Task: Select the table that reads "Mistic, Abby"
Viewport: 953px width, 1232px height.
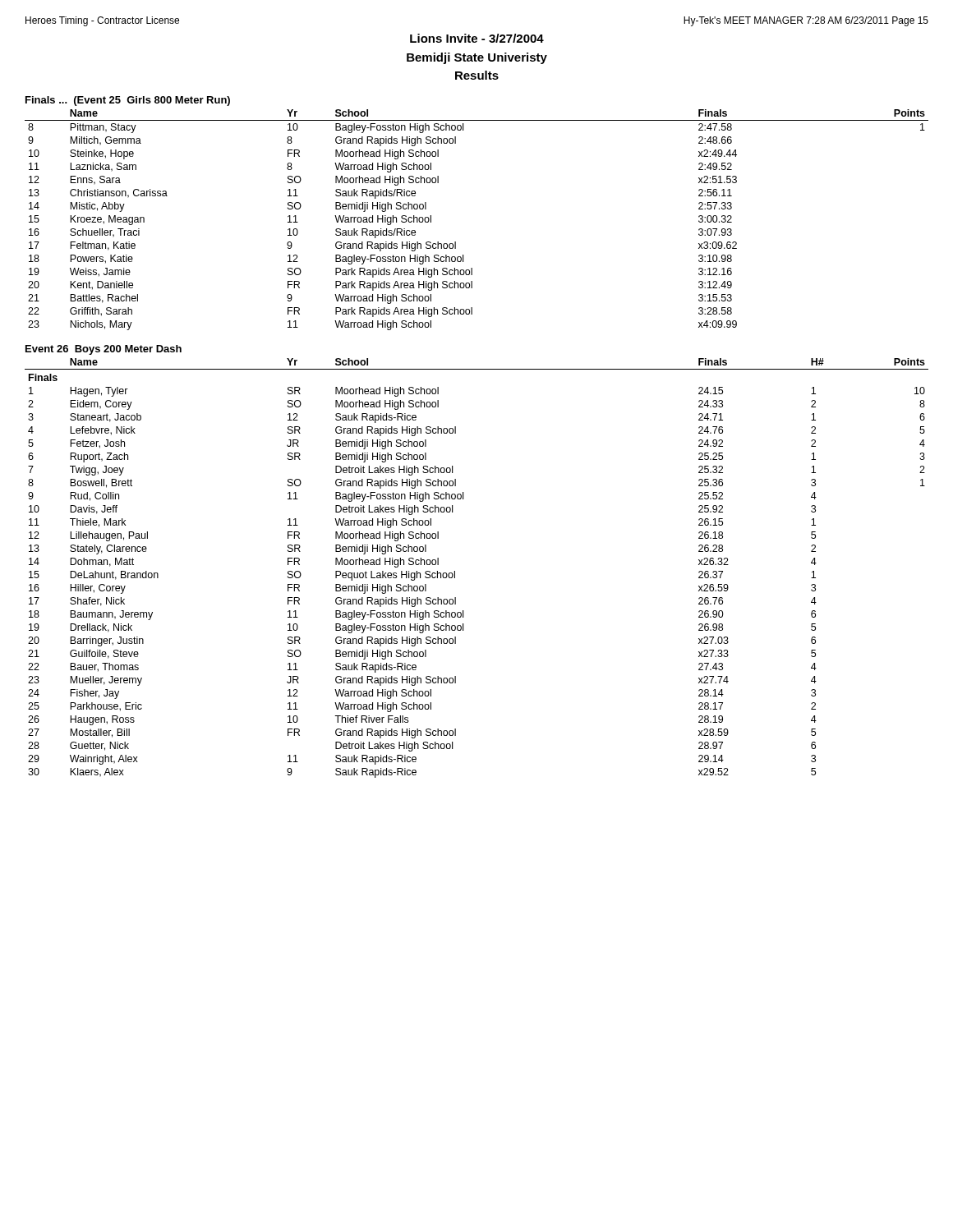Action: click(x=476, y=218)
